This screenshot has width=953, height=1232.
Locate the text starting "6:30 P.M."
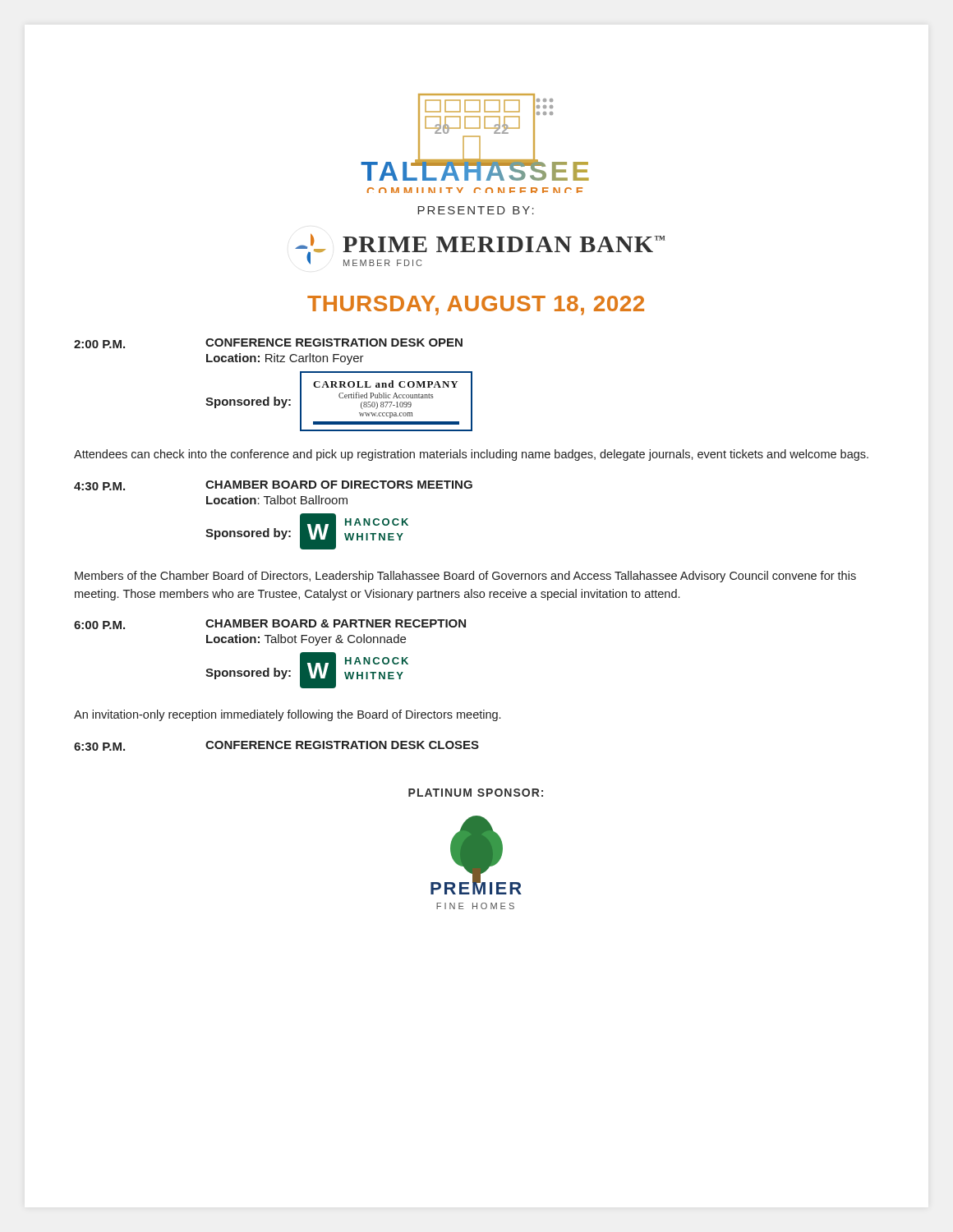coord(100,746)
